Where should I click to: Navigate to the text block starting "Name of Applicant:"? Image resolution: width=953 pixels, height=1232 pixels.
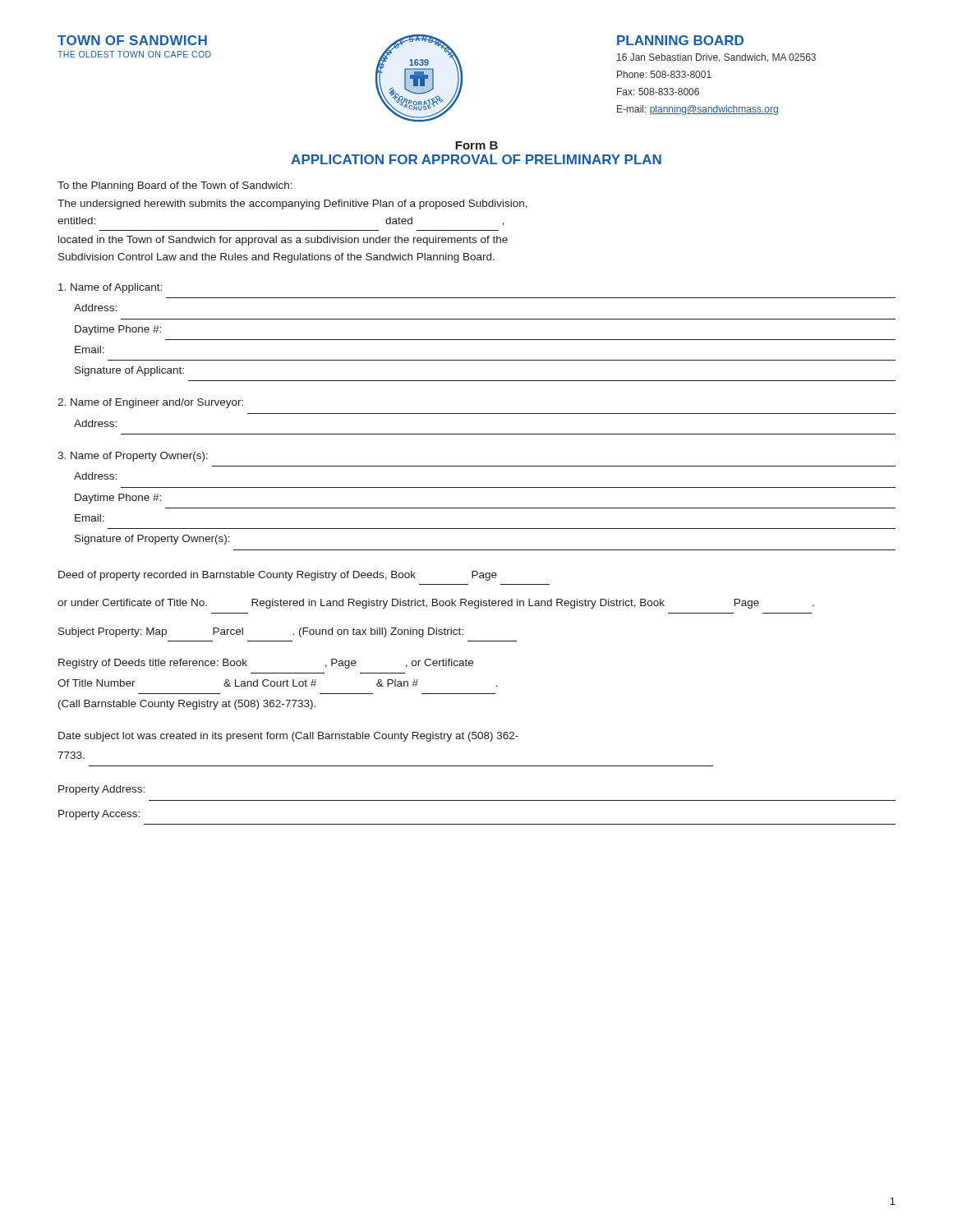476,329
